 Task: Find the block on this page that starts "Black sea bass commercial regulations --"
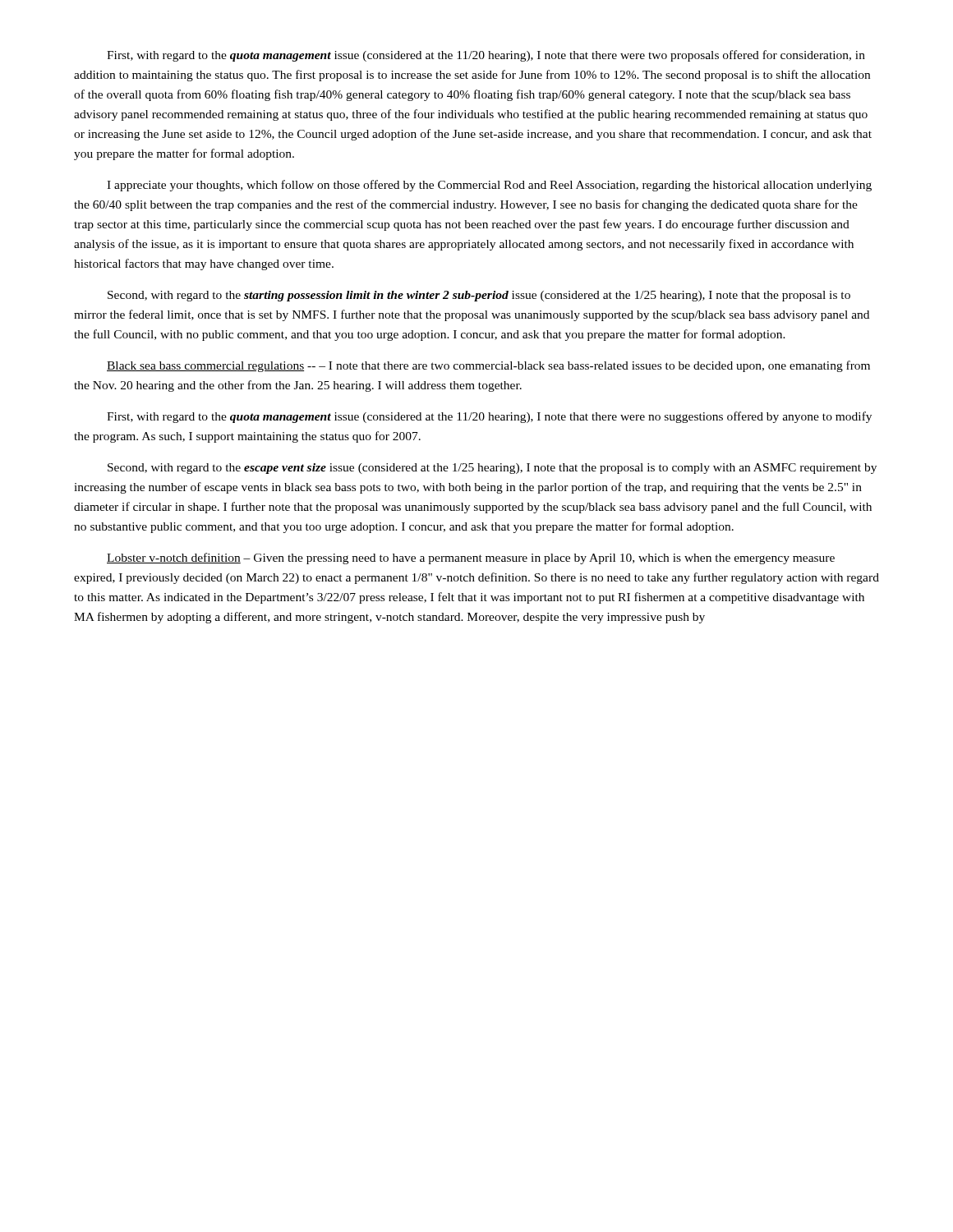tap(476, 376)
